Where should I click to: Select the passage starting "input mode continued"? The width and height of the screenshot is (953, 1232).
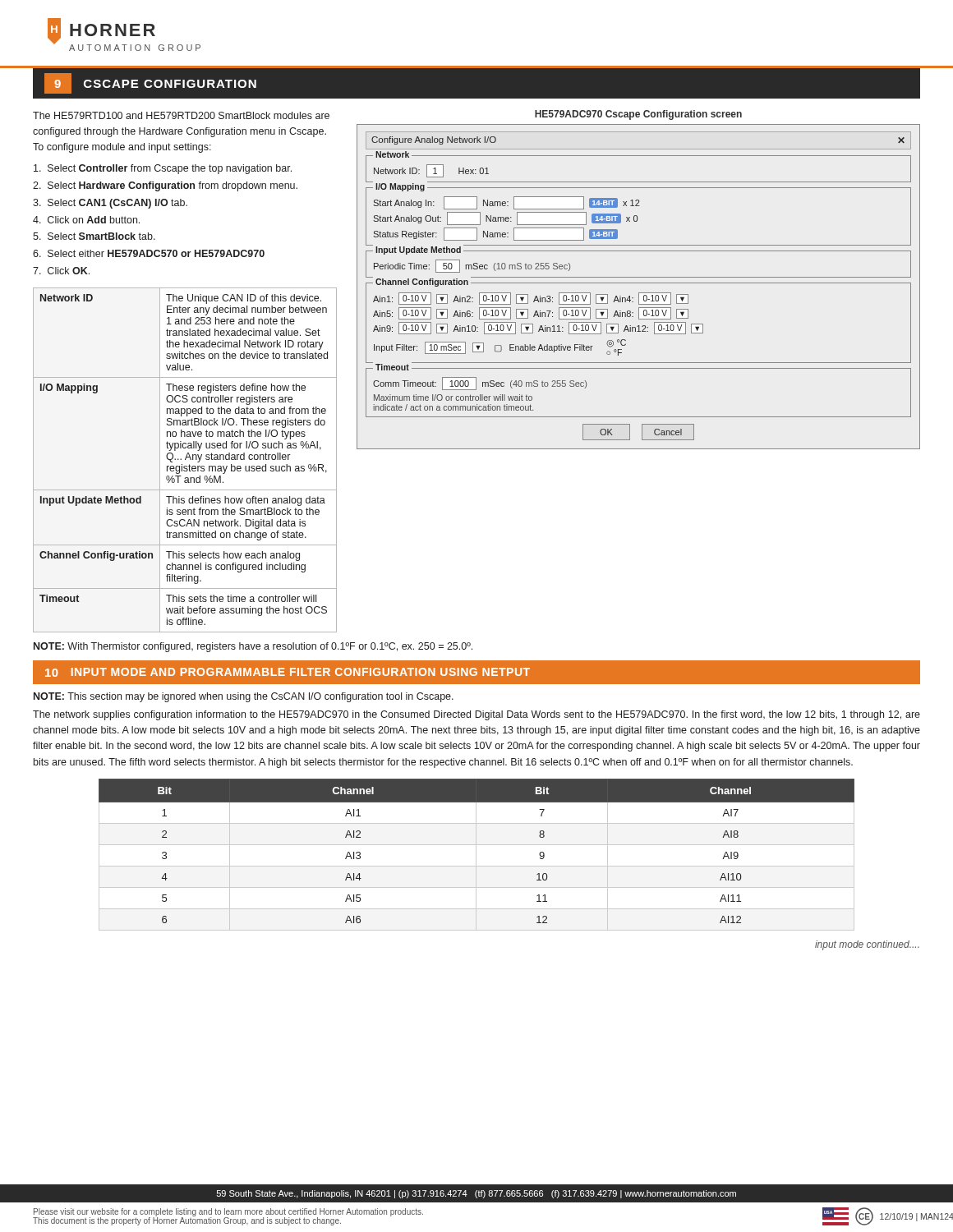point(868,945)
